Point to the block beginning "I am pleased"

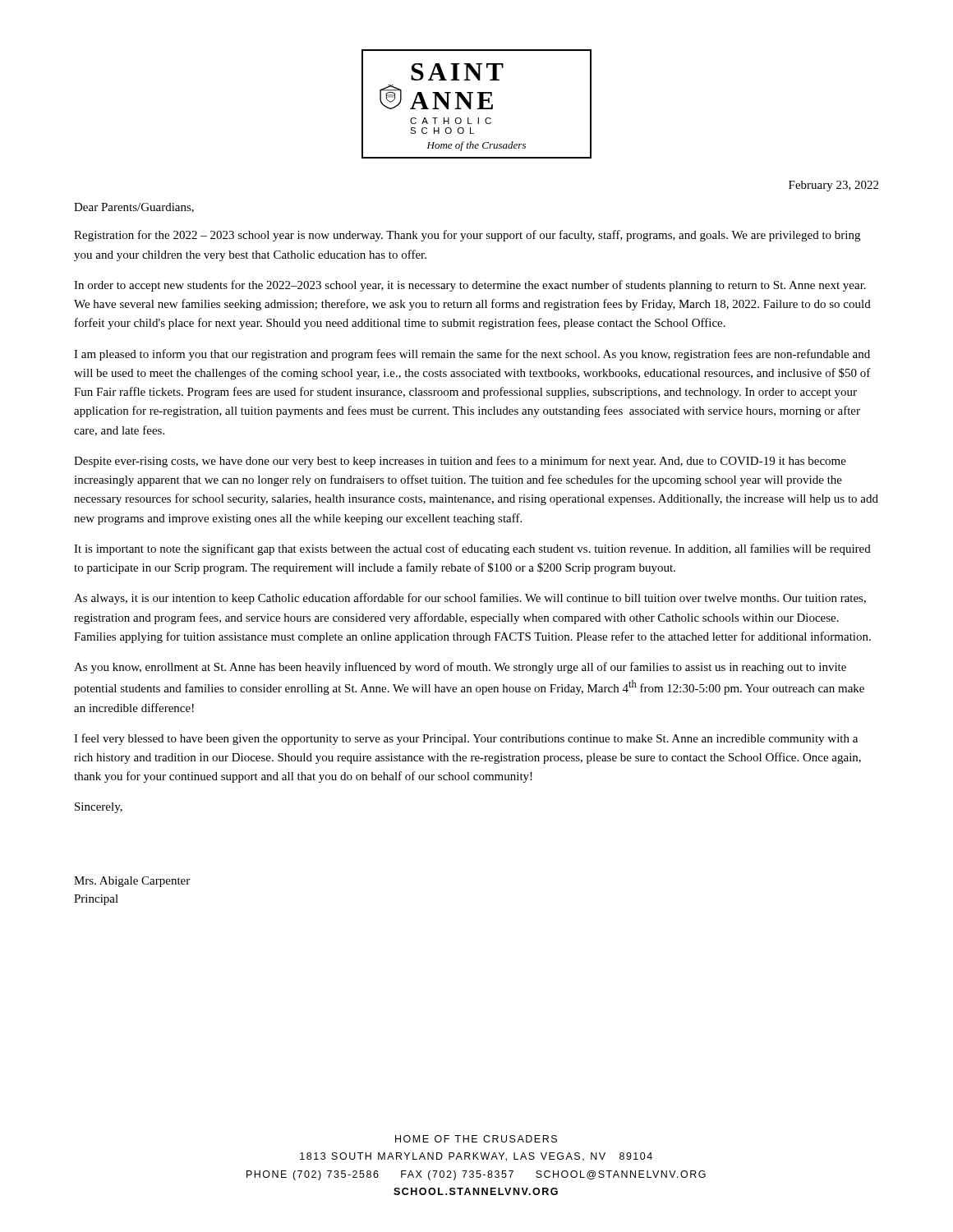pyautogui.click(x=472, y=392)
